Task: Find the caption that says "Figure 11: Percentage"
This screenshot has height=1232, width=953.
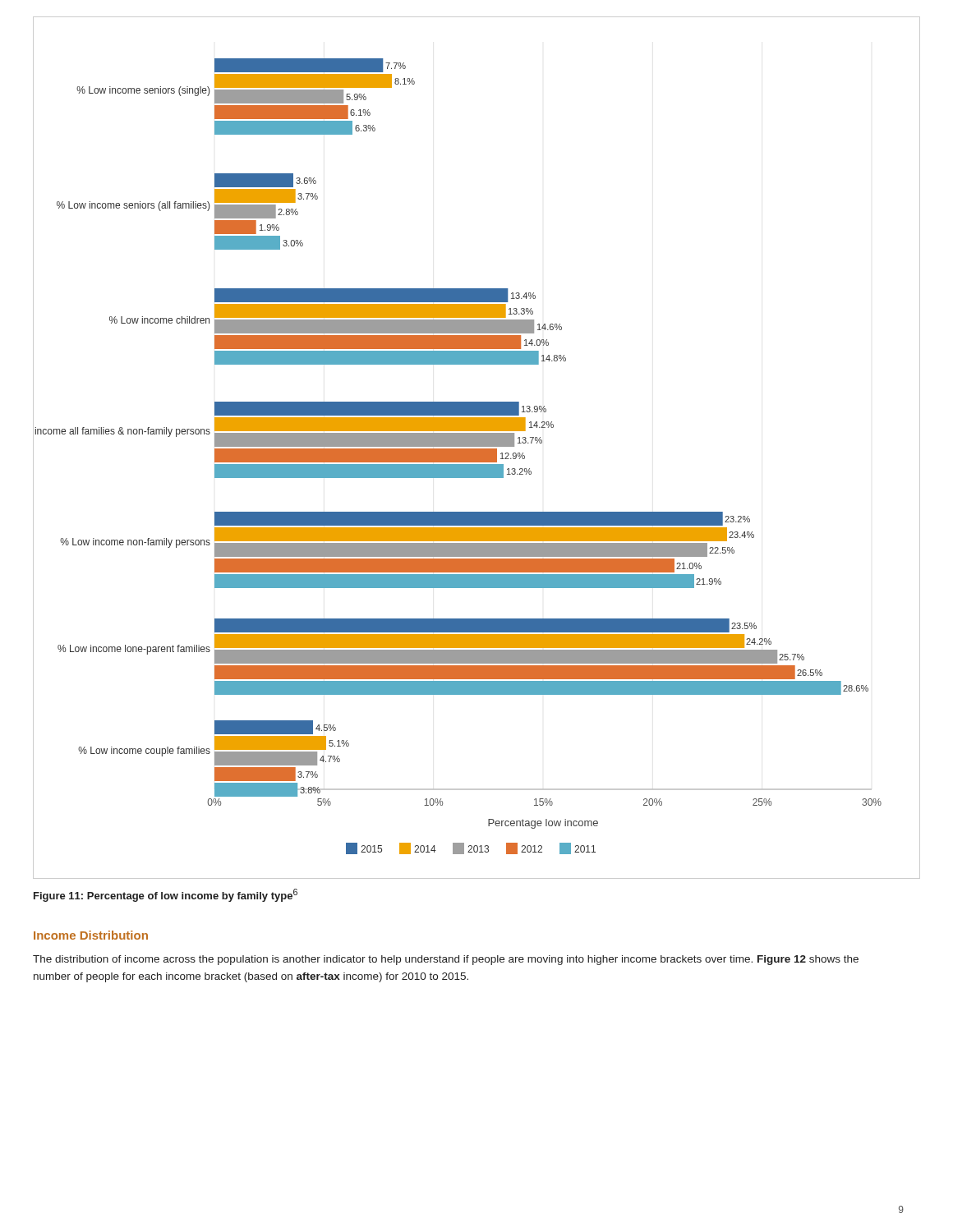Action: [x=165, y=895]
